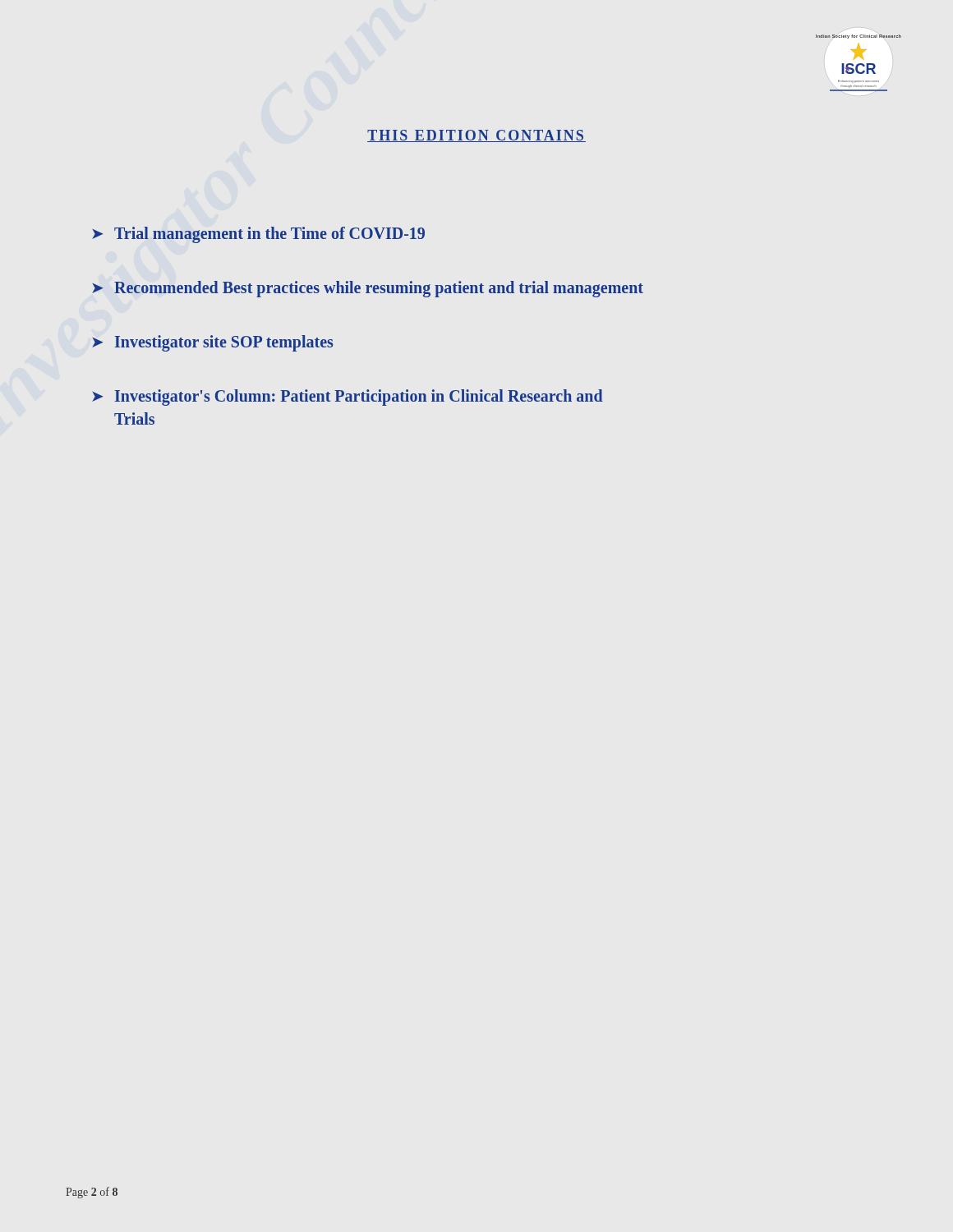
Task: Locate the list item that says "➤ Investigator's Column: Patient Participation in Clinical"
Action: click(x=347, y=407)
